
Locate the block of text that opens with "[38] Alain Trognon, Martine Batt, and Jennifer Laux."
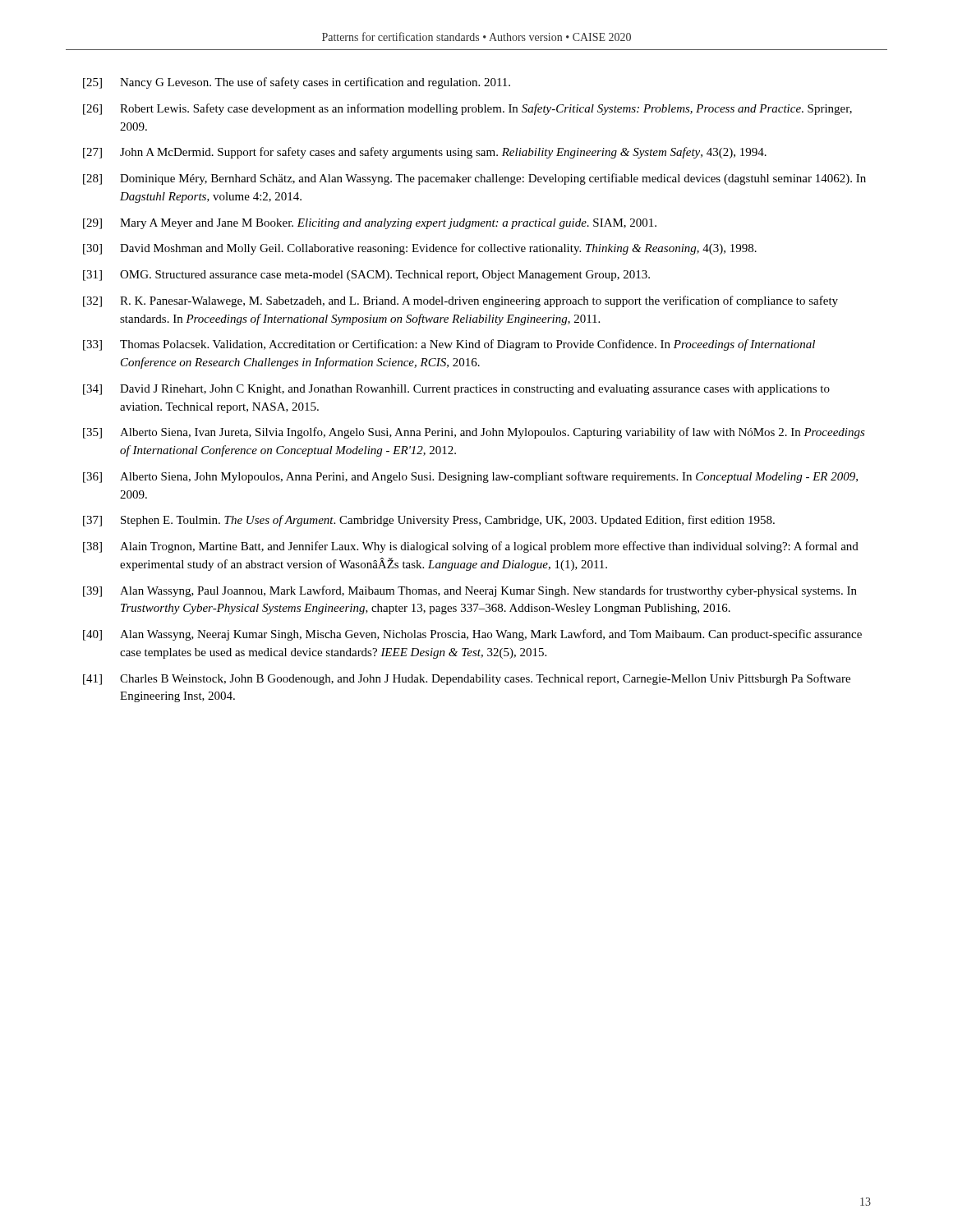pyautogui.click(x=476, y=556)
